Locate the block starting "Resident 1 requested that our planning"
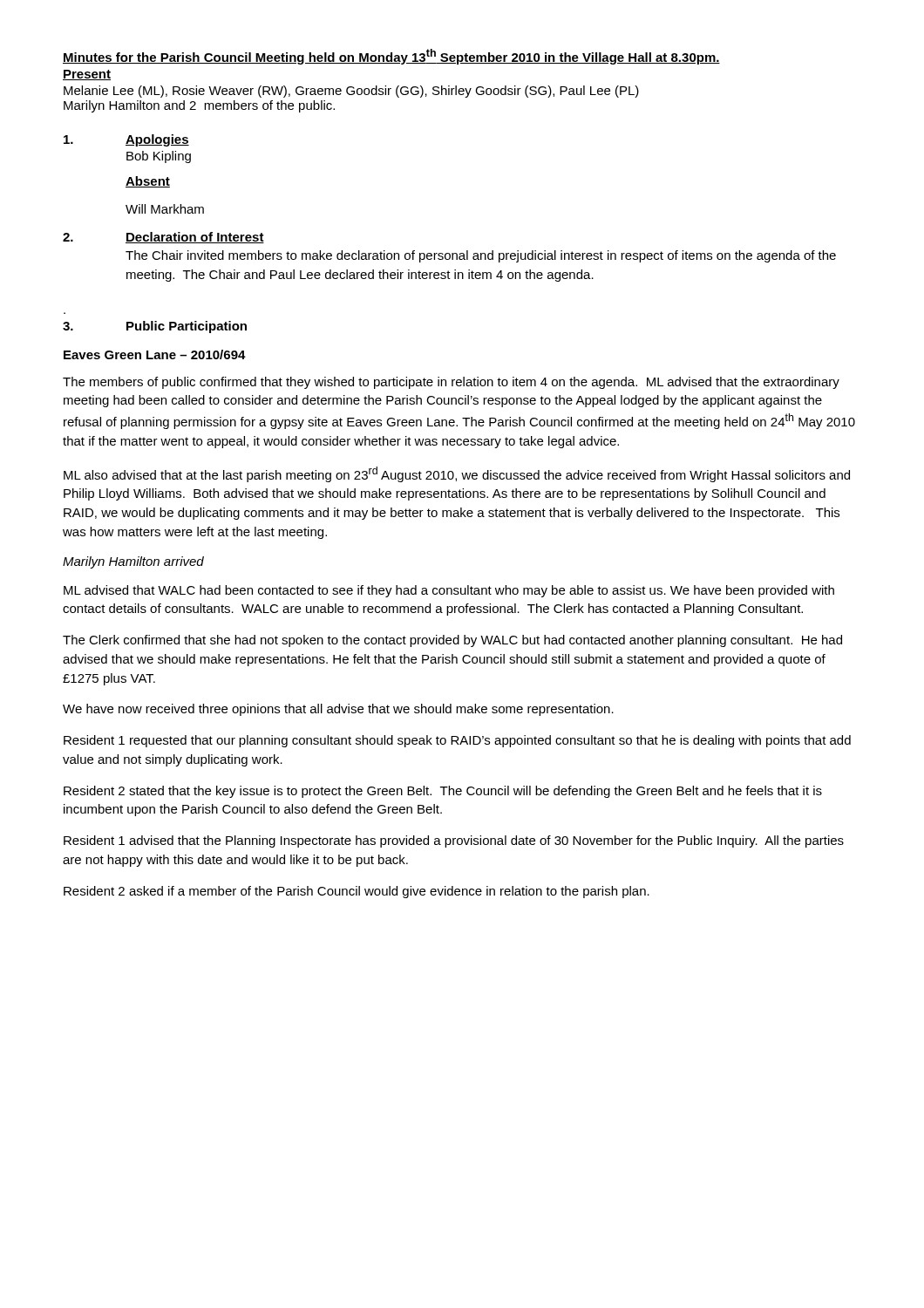This screenshot has width=924, height=1308. (462, 750)
